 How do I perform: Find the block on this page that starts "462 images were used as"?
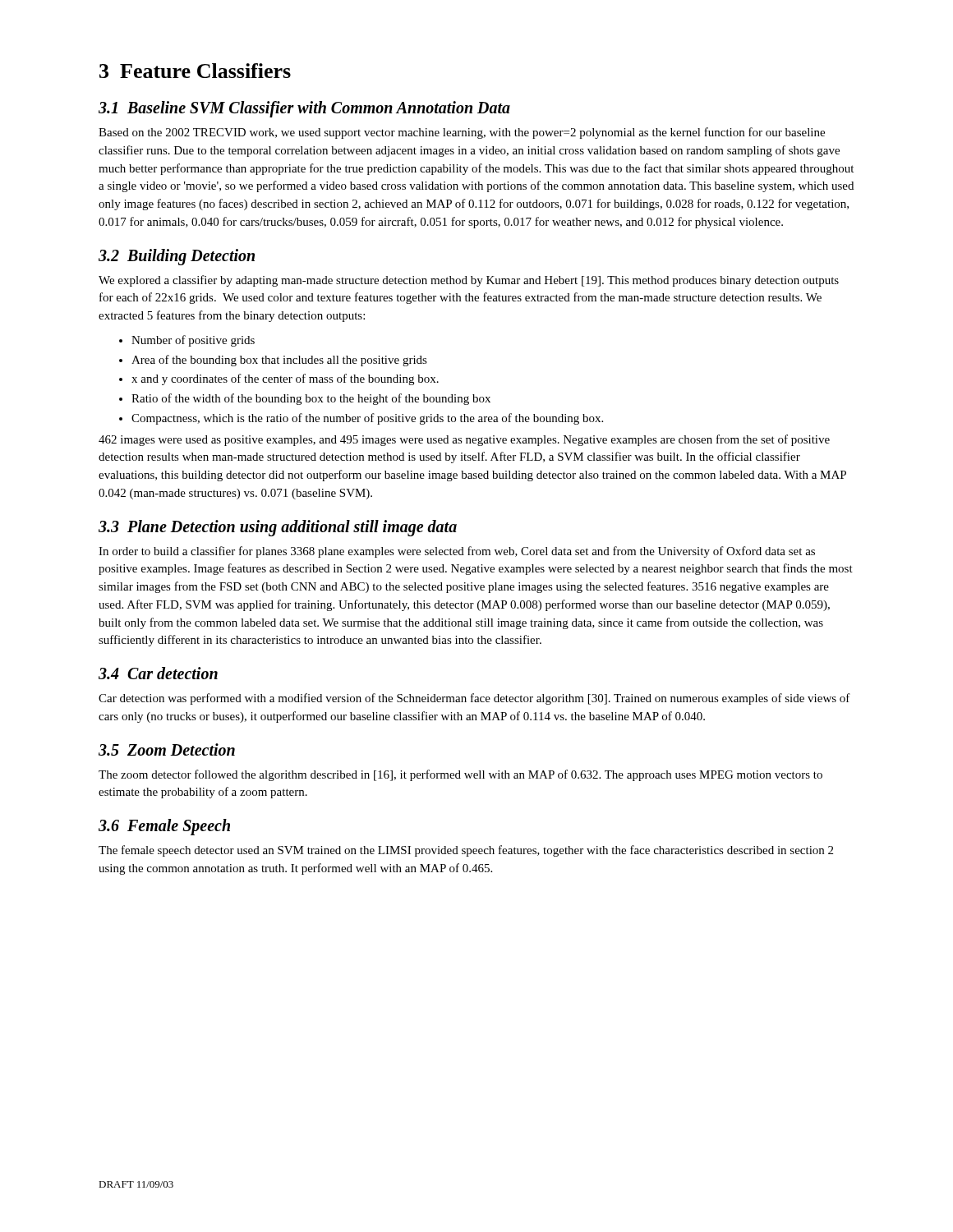coord(476,467)
